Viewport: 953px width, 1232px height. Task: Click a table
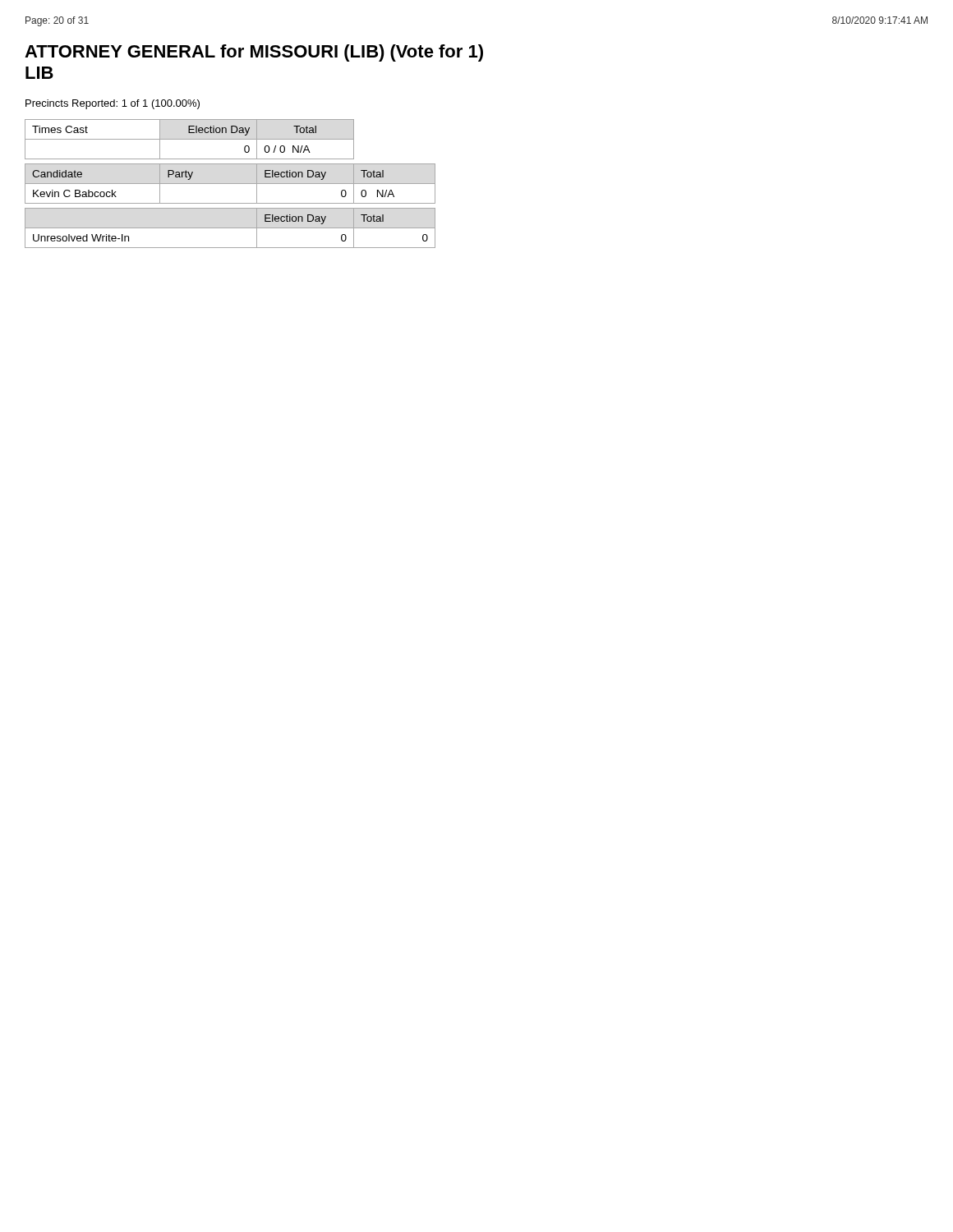[230, 184]
